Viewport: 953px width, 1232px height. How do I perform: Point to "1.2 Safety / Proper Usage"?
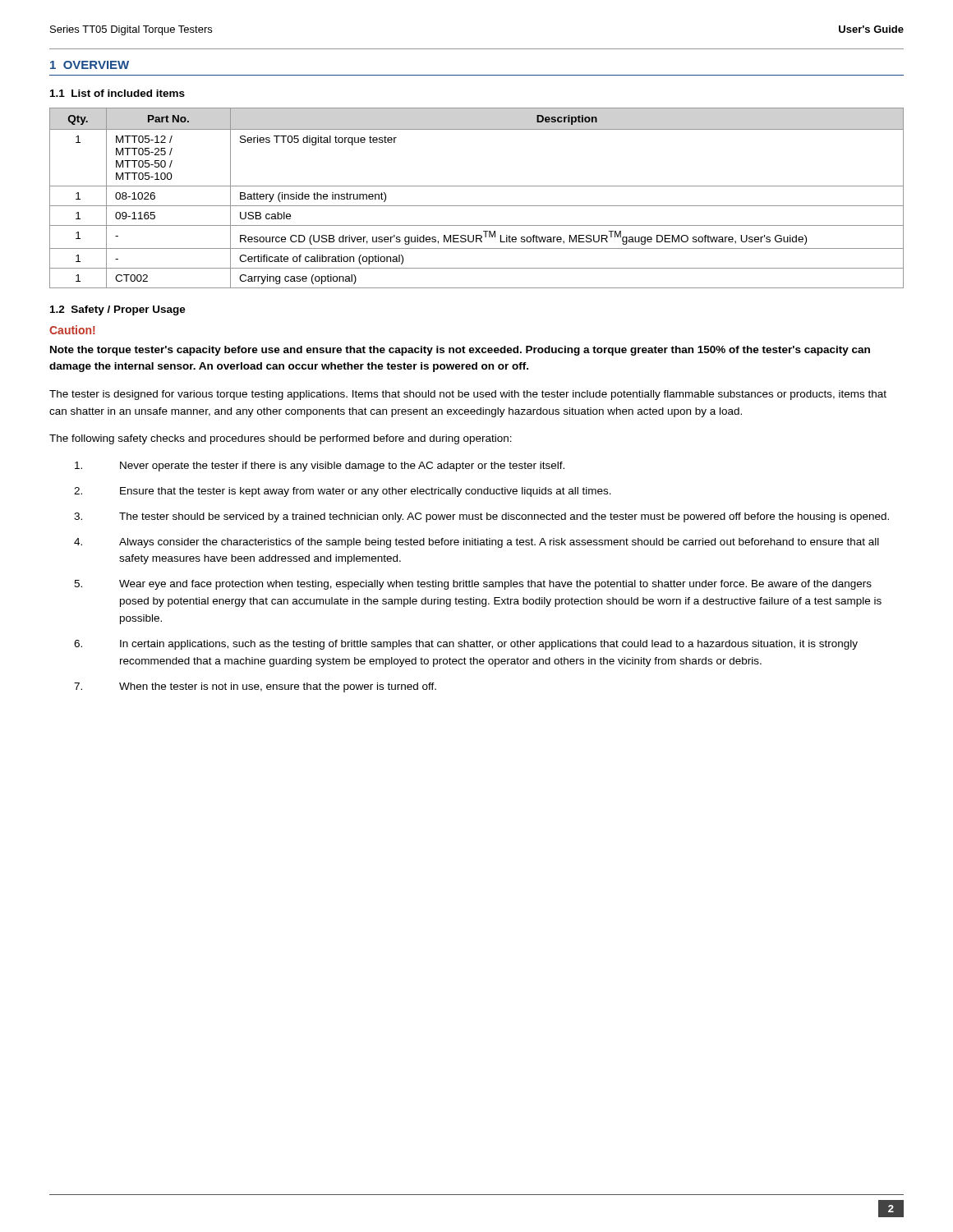[x=117, y=309]
